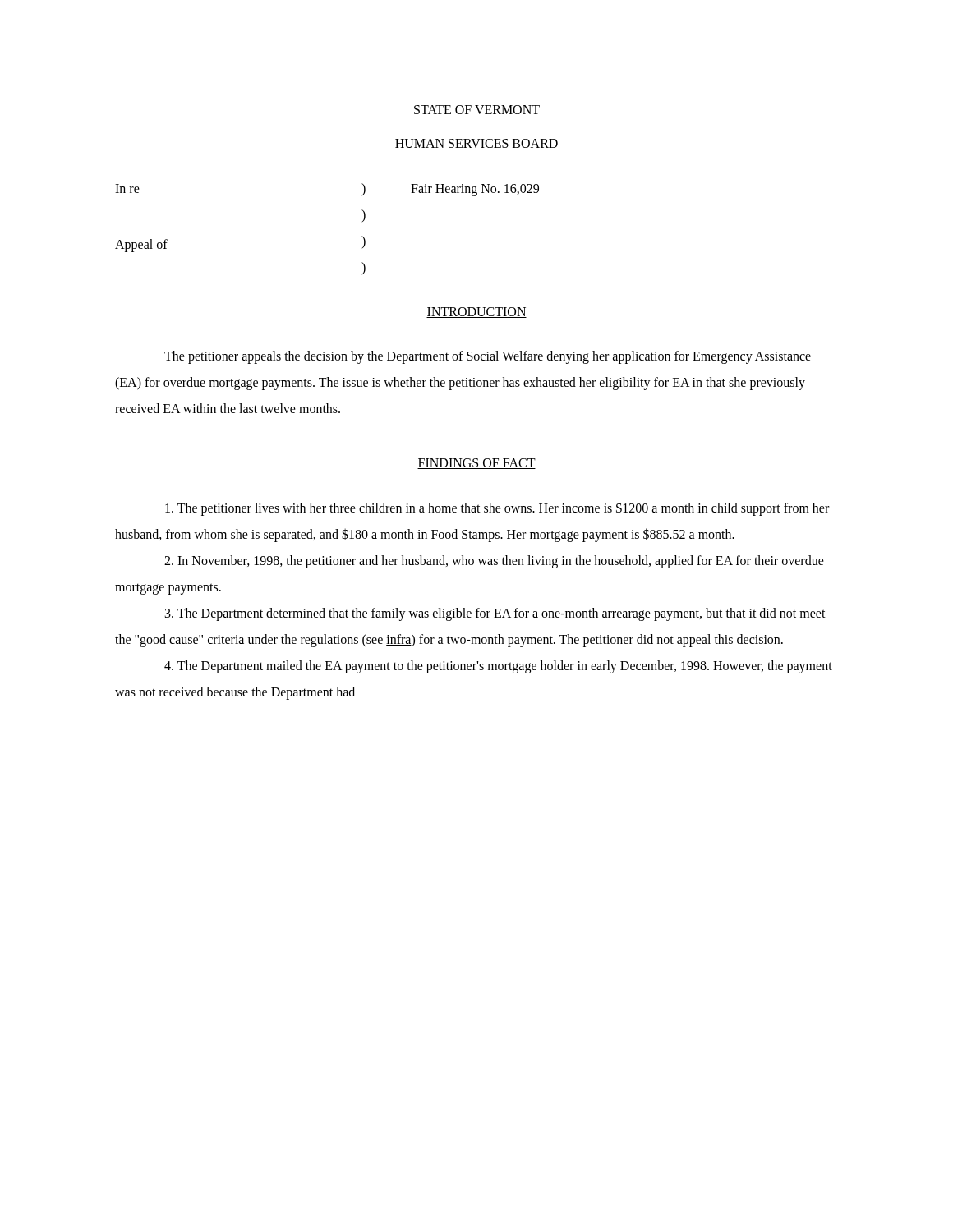The height and width of the screenshot is (1232, 953).
Task: Select the list item with the text "2. In November, 1998, the petitioner"
Action: (x=476, y=574)
